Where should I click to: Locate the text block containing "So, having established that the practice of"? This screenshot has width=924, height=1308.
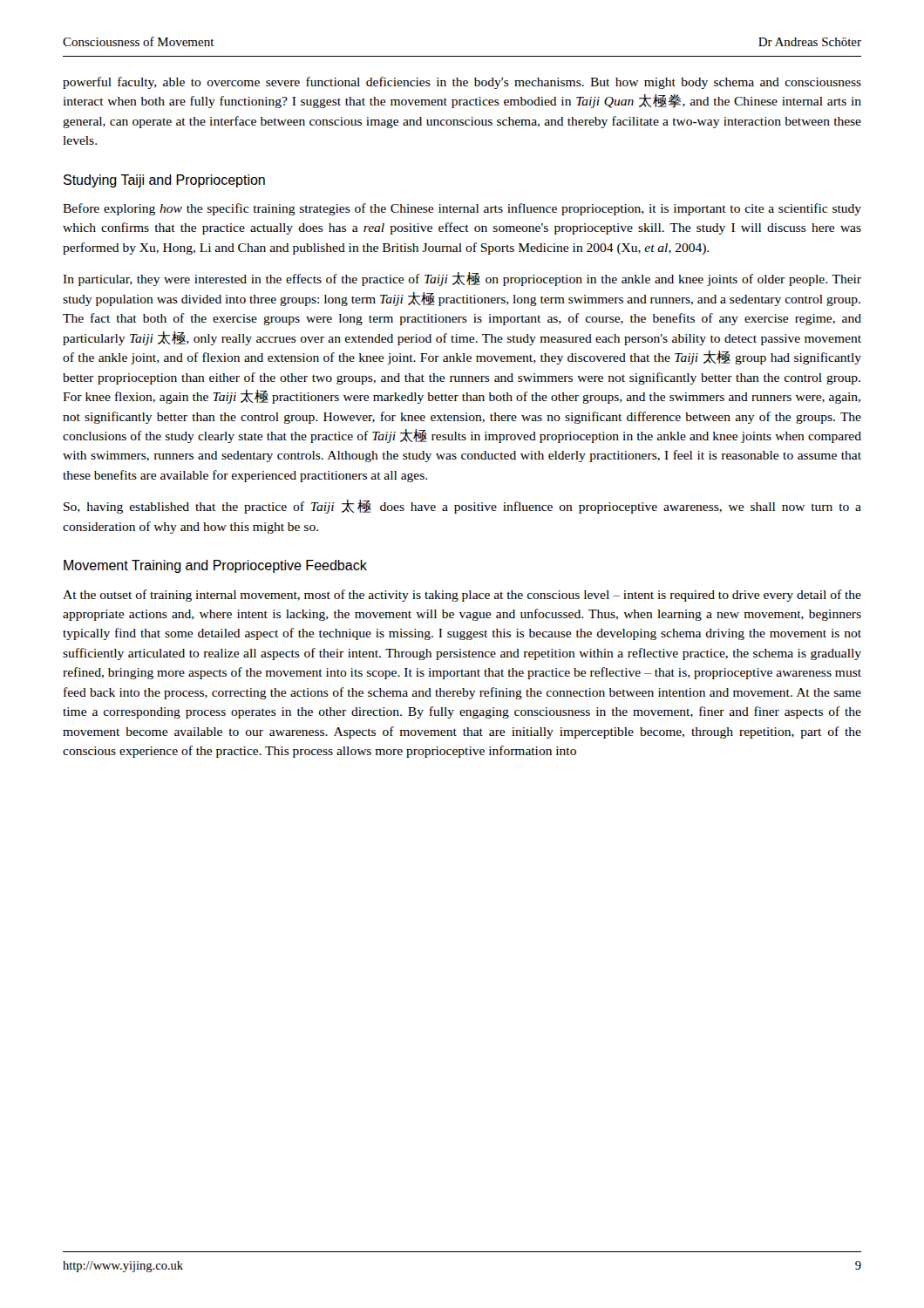(462, 516)
